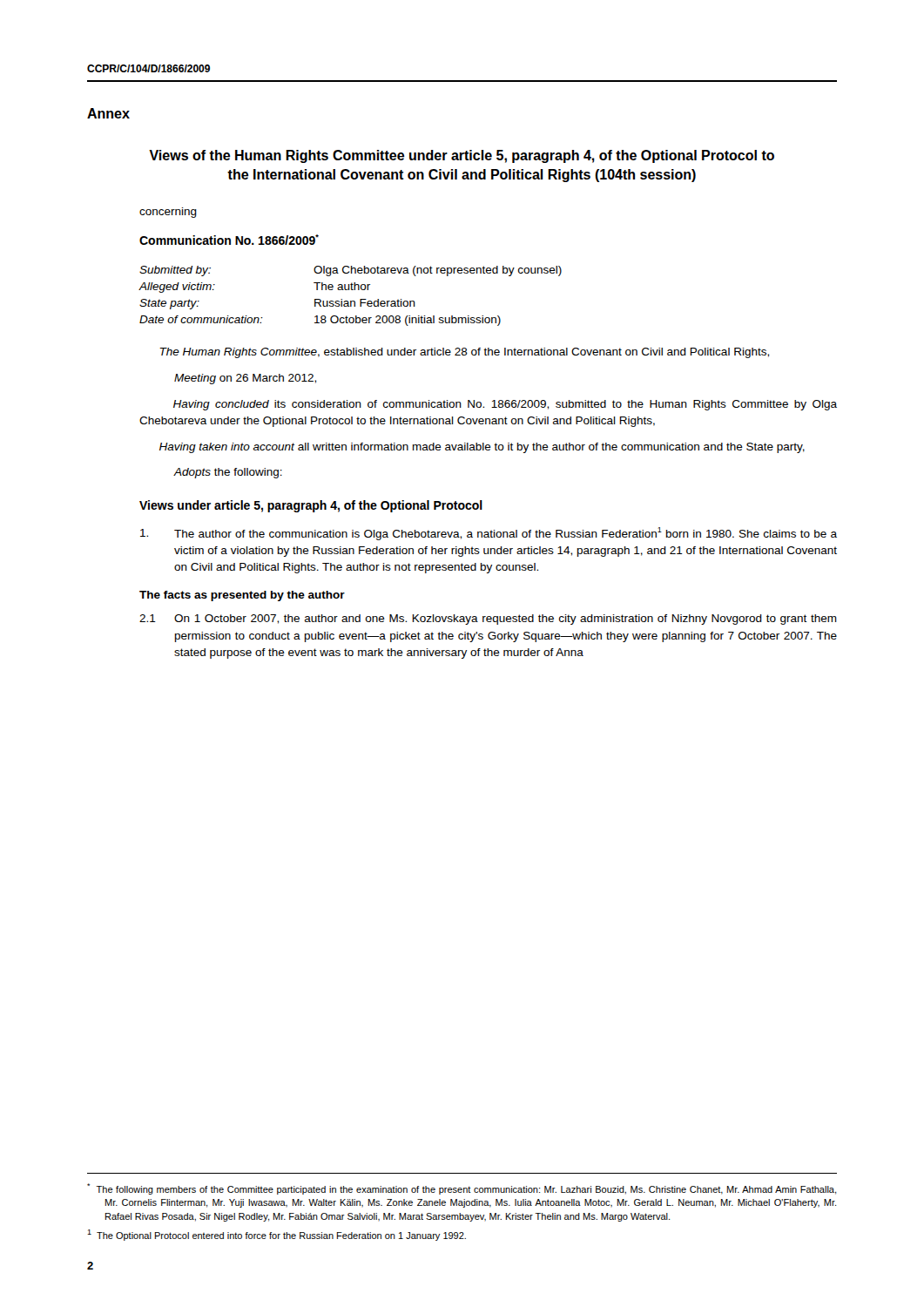Screen dimensions: 1307x924
Task: Point to the block beginning "1 On 1 October"
Action: click(488, 636)
